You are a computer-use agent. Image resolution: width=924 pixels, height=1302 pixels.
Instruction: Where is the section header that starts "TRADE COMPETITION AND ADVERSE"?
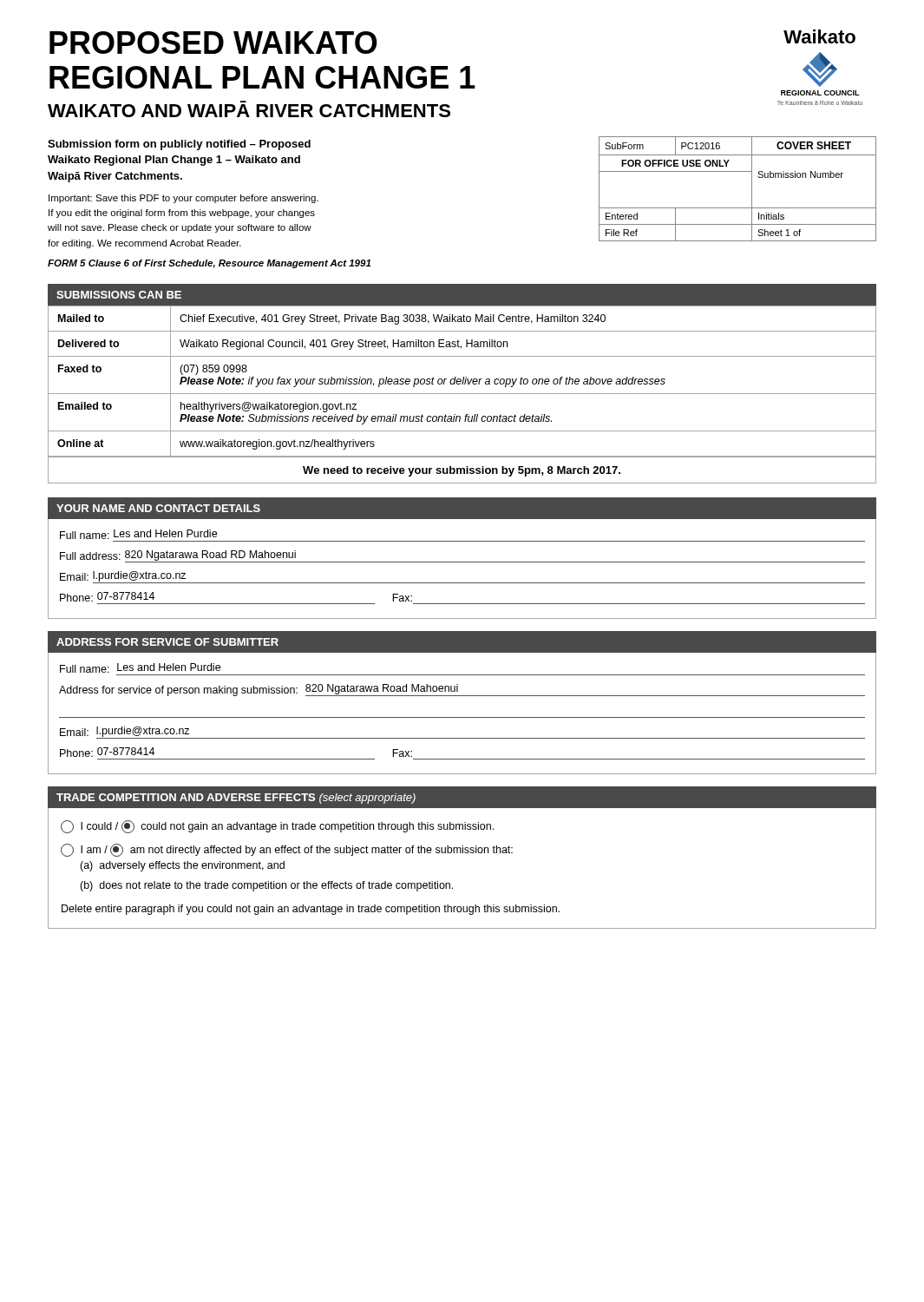click(x=236, y=797)
